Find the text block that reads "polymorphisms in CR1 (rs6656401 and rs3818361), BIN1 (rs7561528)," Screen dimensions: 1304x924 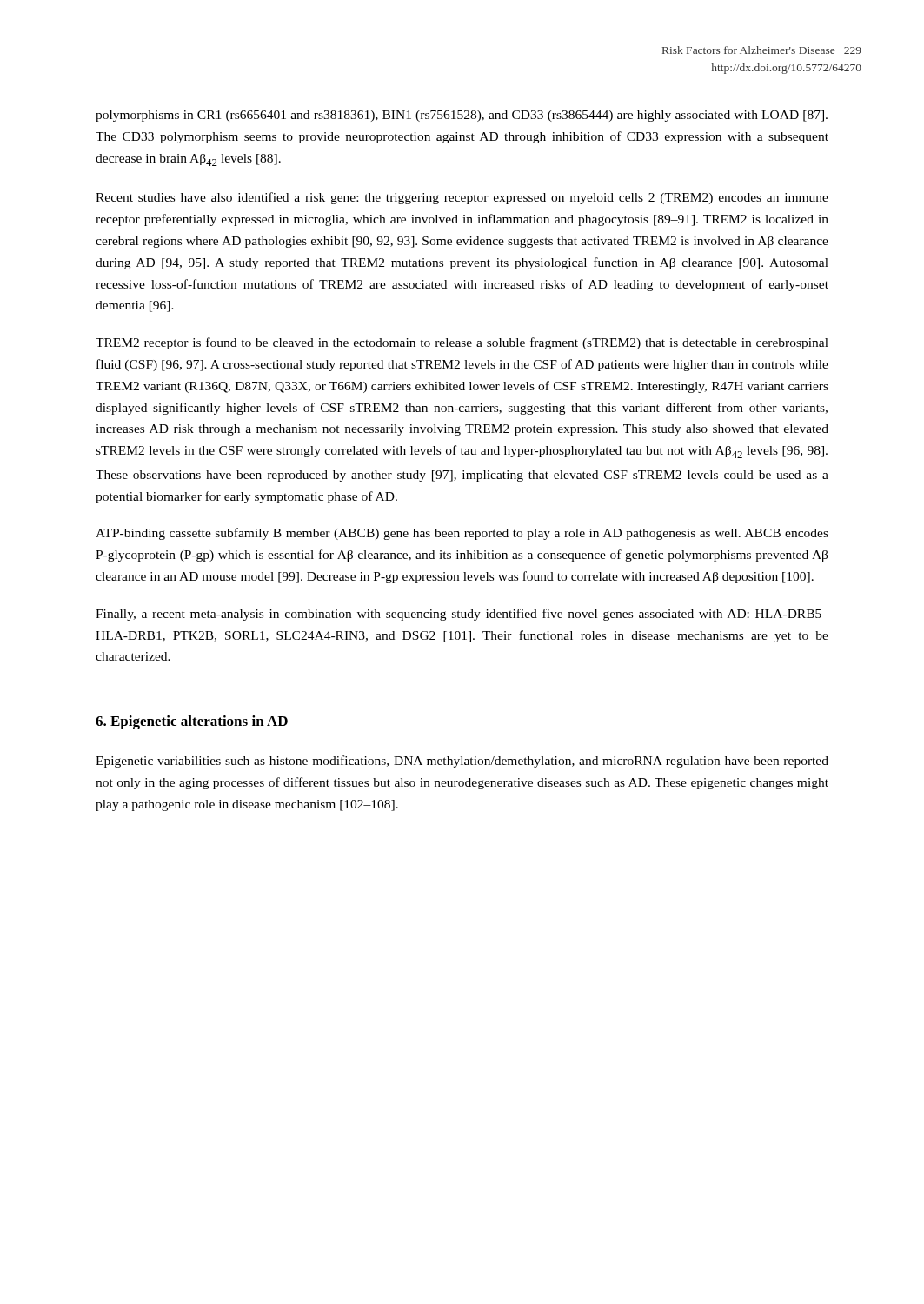[x=462, y=138]
